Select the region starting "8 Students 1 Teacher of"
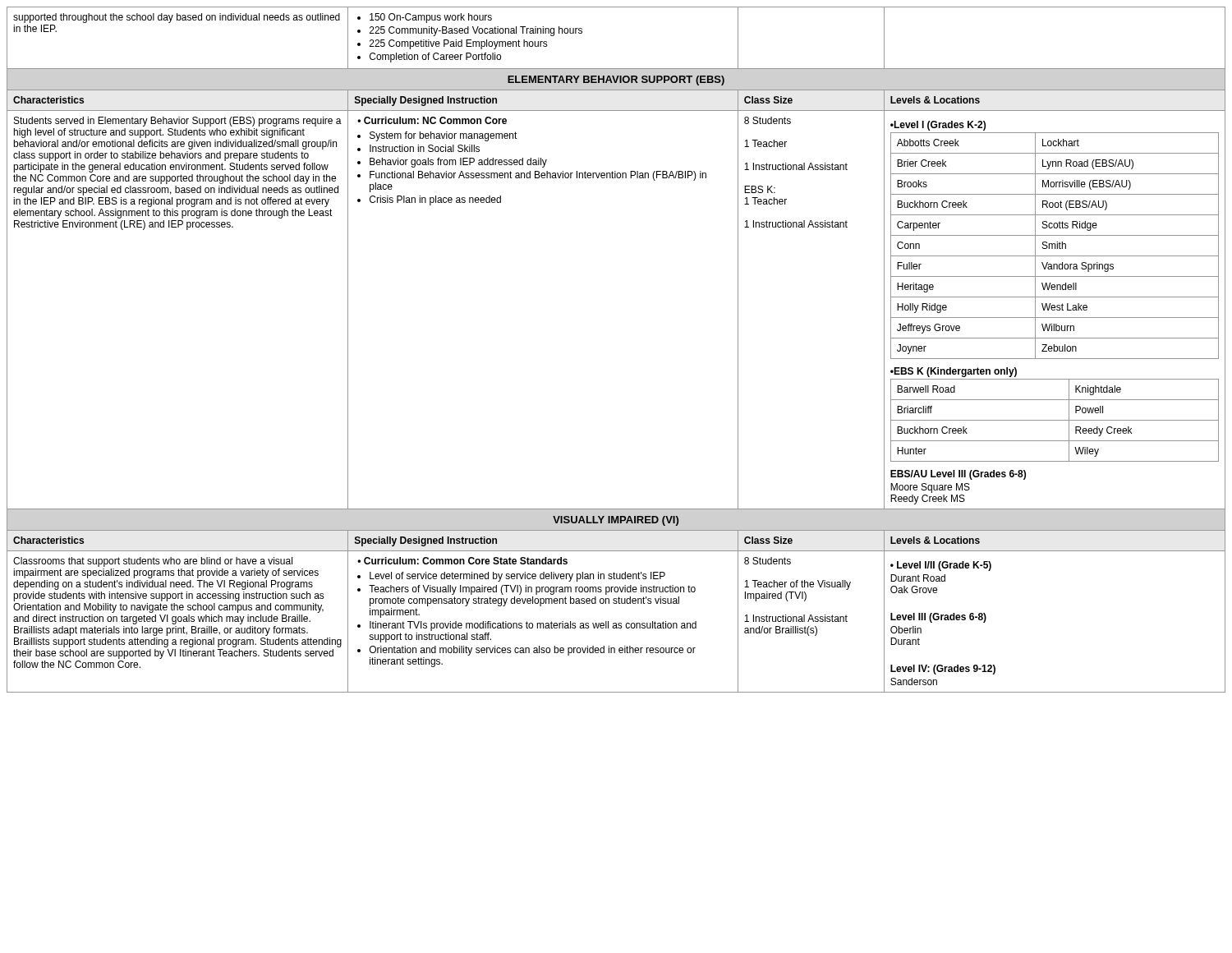This screenshot has height=953, width=1232. pos(797,596)
